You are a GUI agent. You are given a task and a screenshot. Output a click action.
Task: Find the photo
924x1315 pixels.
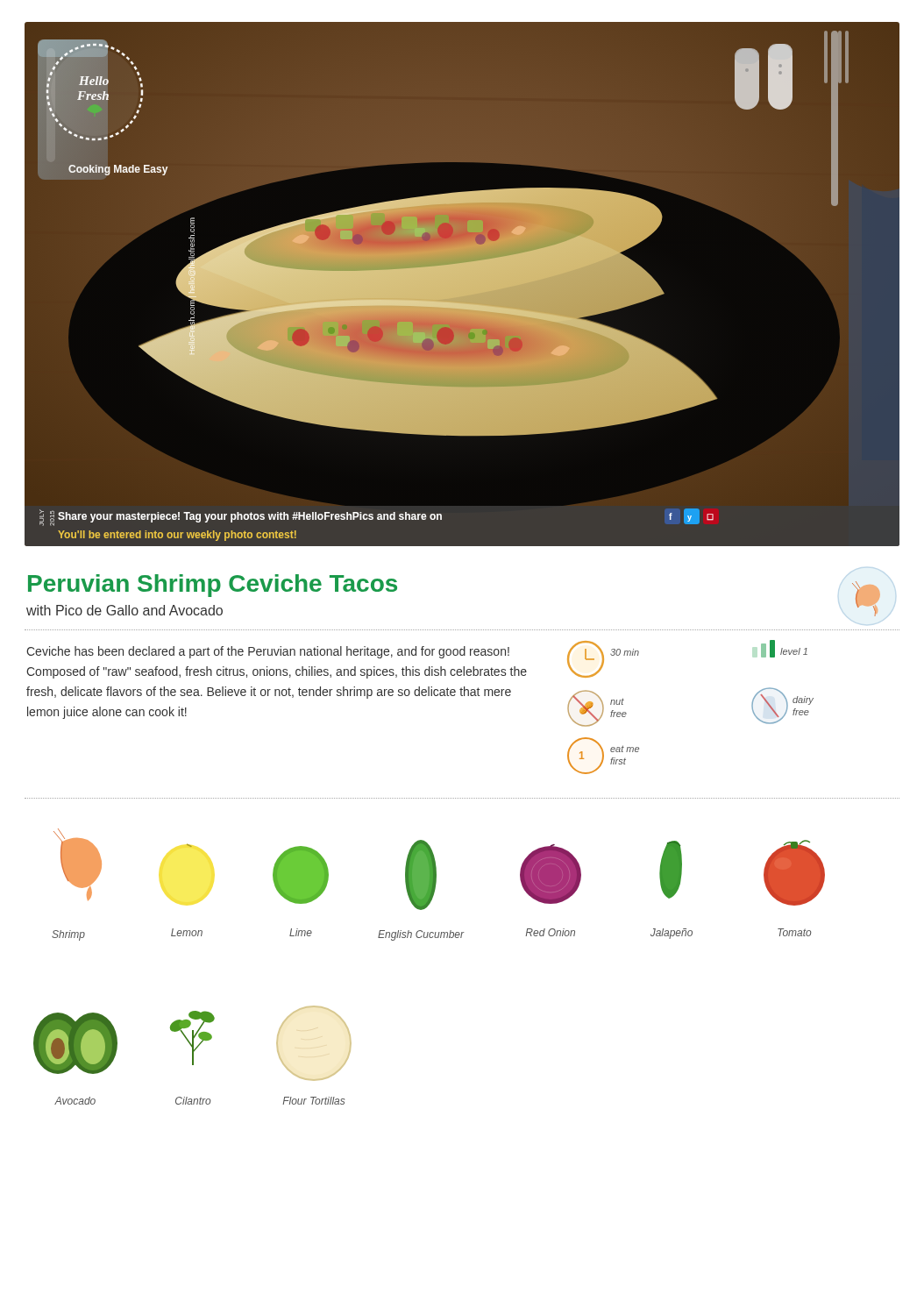462,284
